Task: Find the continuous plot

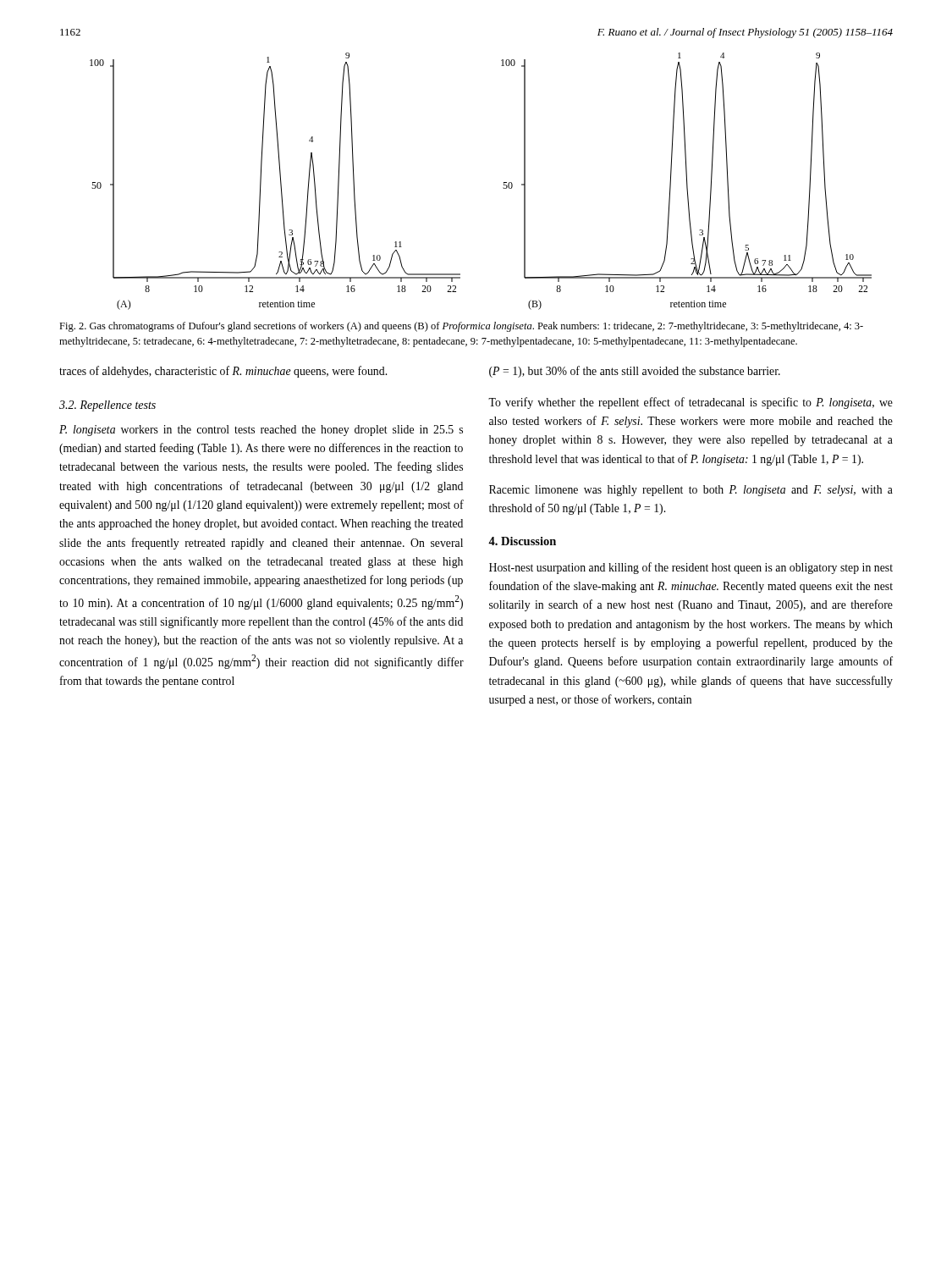Action: (476, 182)
